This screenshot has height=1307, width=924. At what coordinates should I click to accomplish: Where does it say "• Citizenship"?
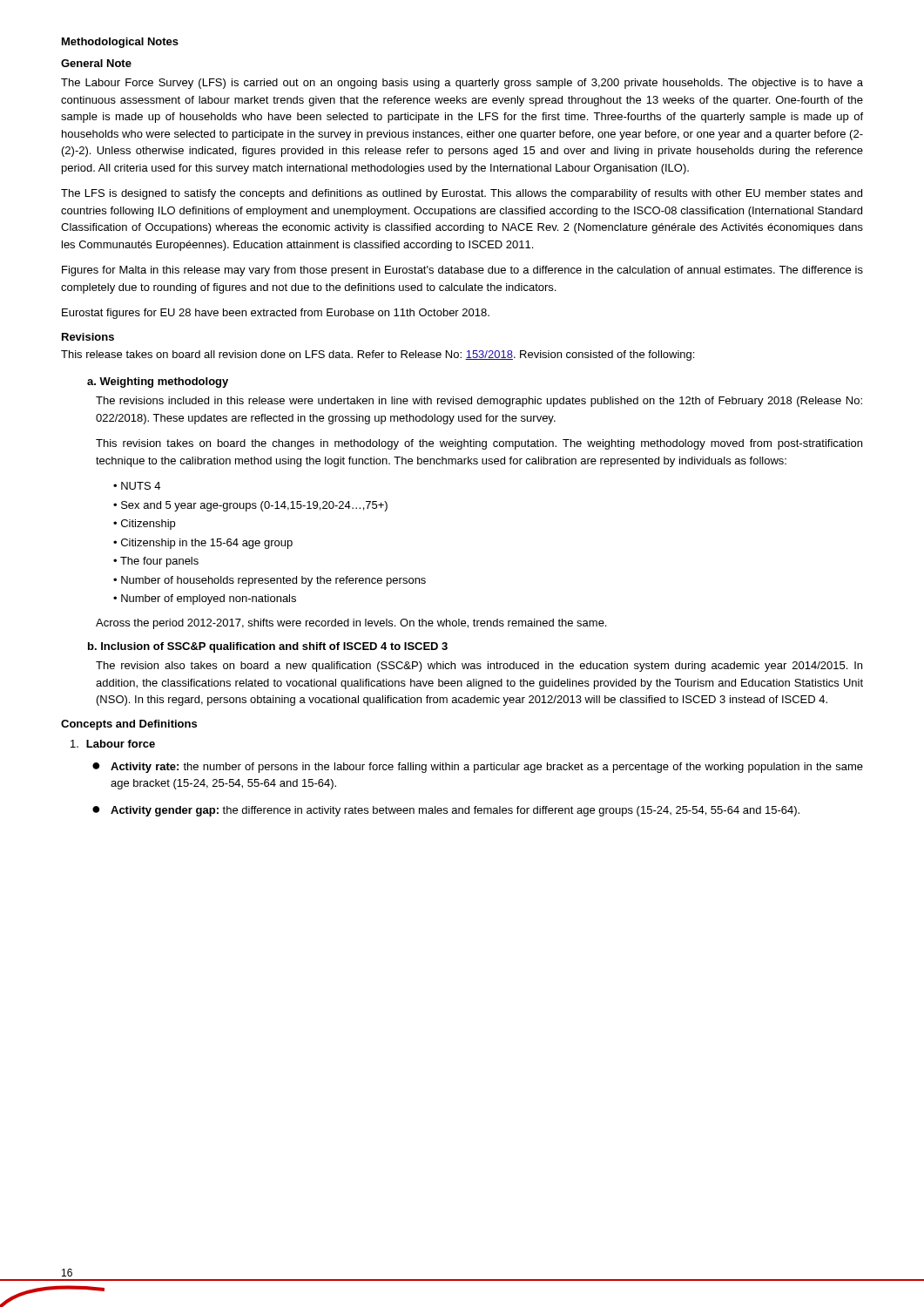pyautogui.click(x=144, y=523)
